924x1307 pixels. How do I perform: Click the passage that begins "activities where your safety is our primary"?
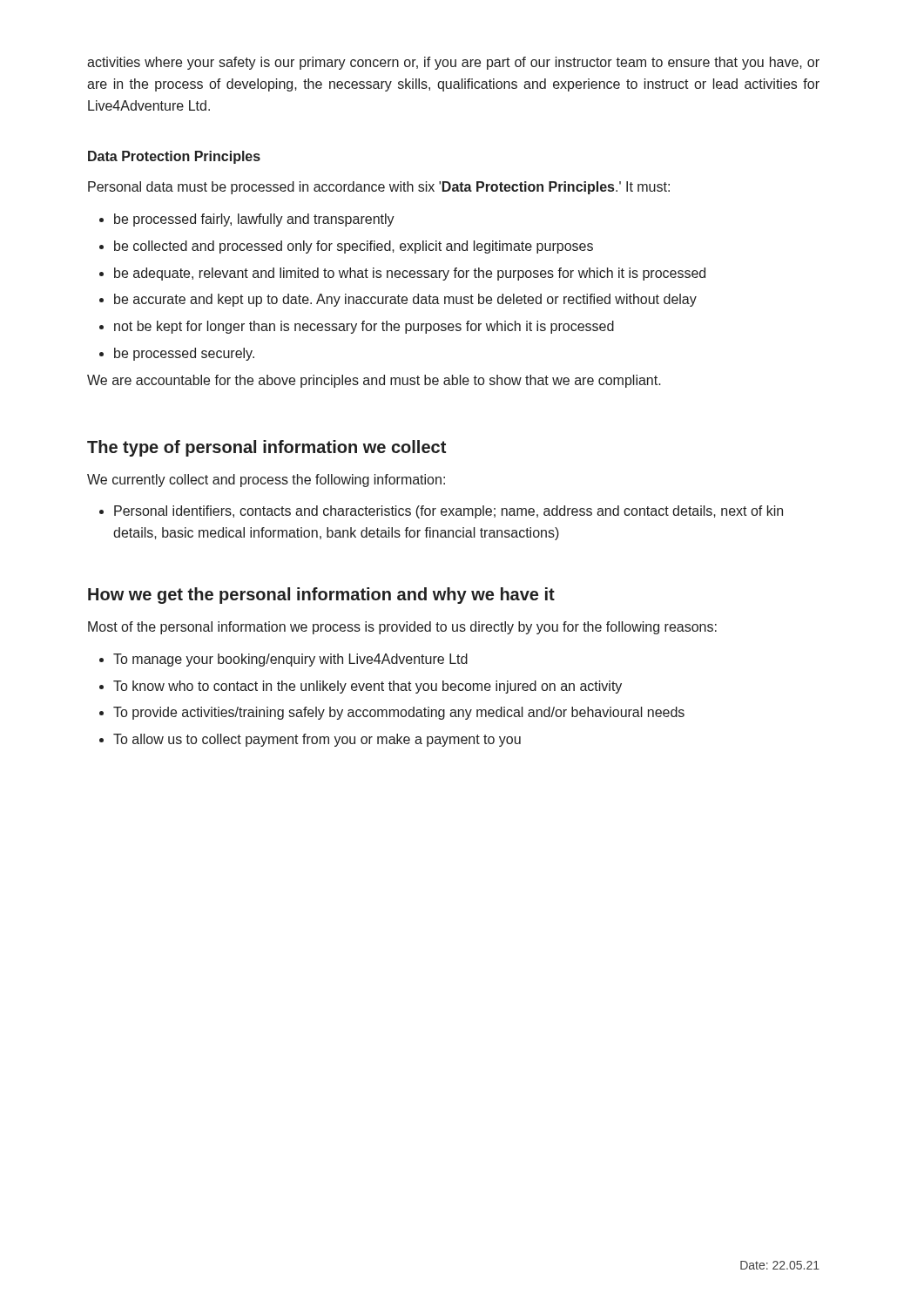(453, 85)
